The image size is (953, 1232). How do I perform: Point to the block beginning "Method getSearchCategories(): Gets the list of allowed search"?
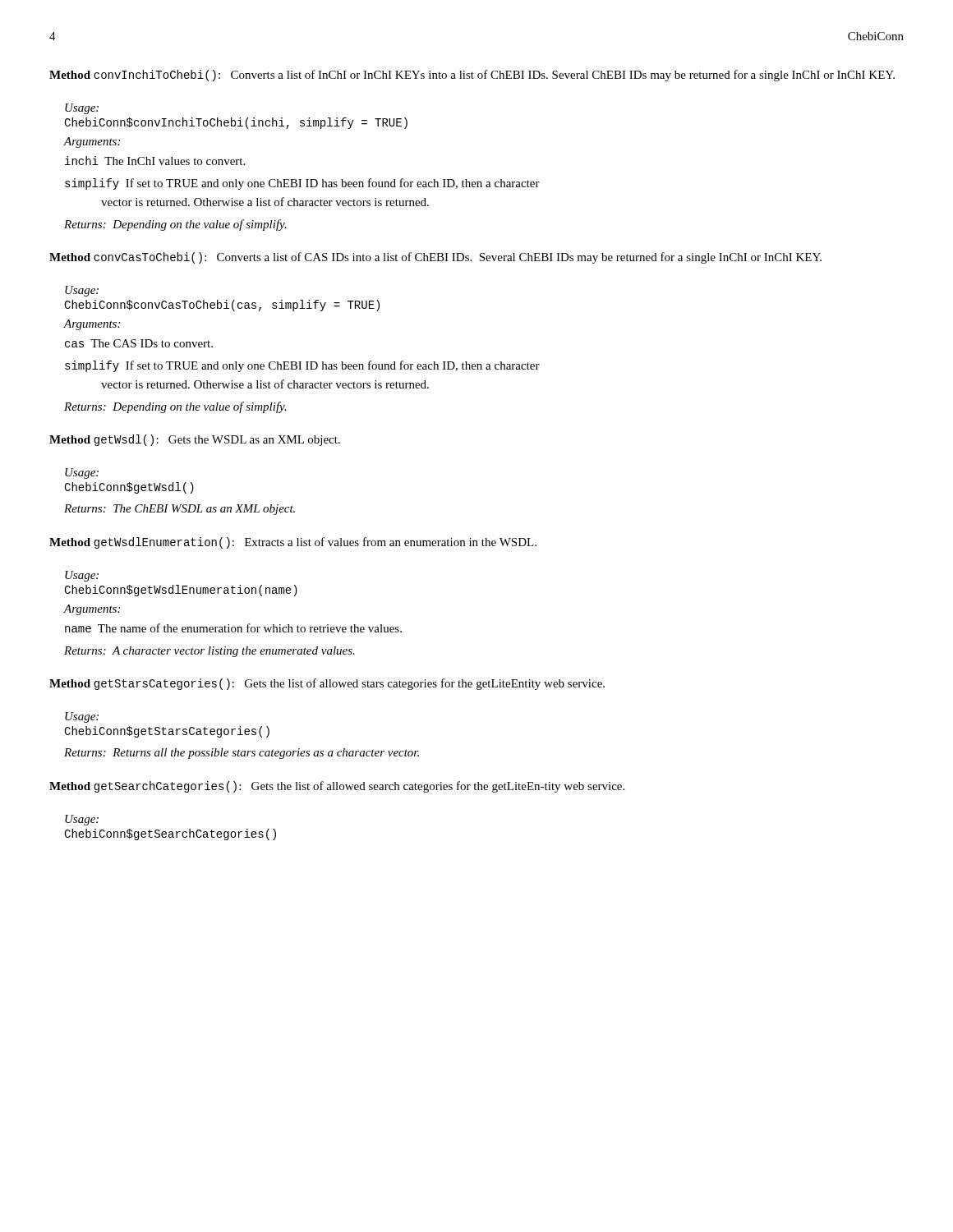(x=337, y=786)
